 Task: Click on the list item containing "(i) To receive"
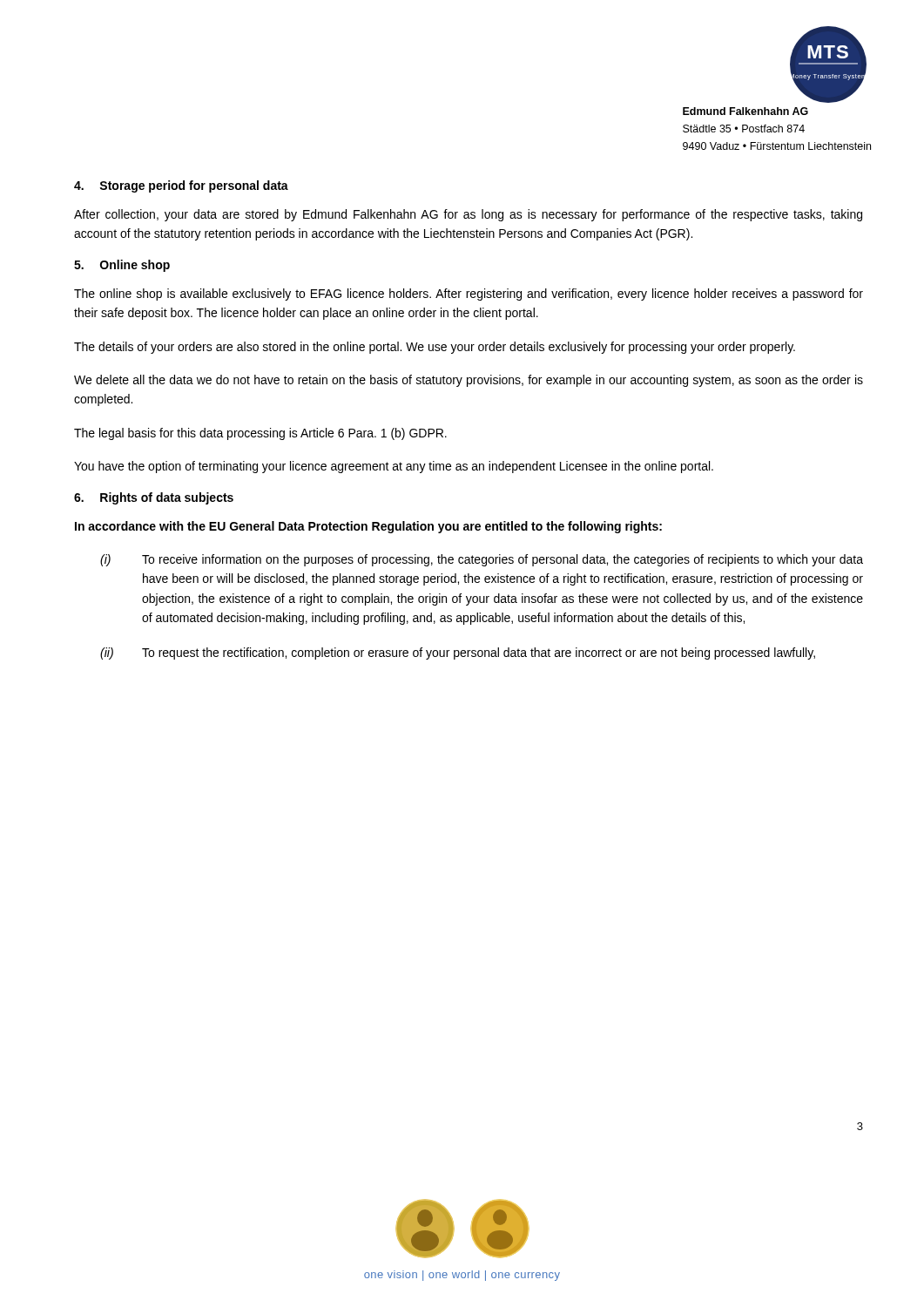click(x=482, y=589)
